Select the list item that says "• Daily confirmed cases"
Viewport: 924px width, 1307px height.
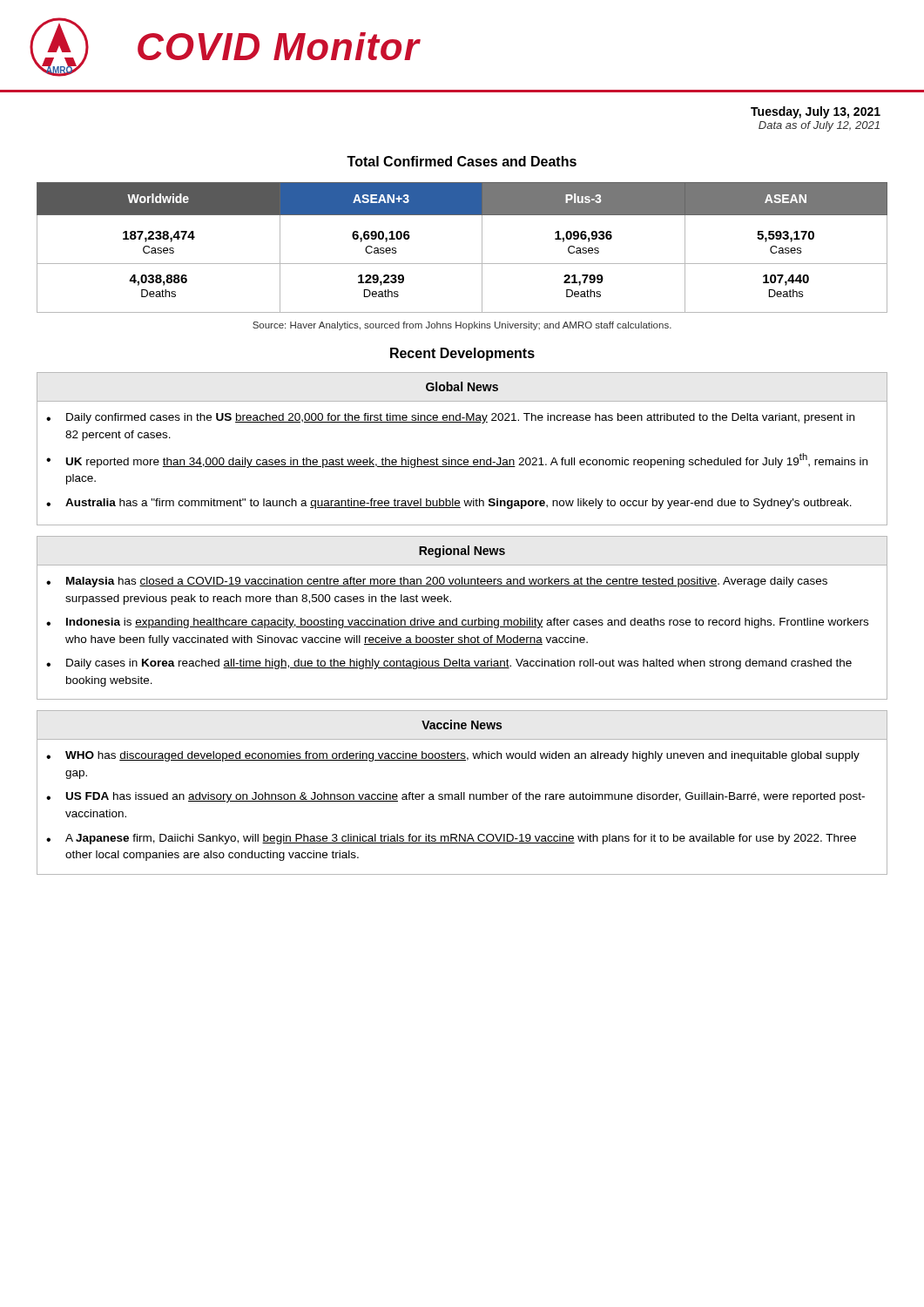pyautogui.click(x=459, y=426)
